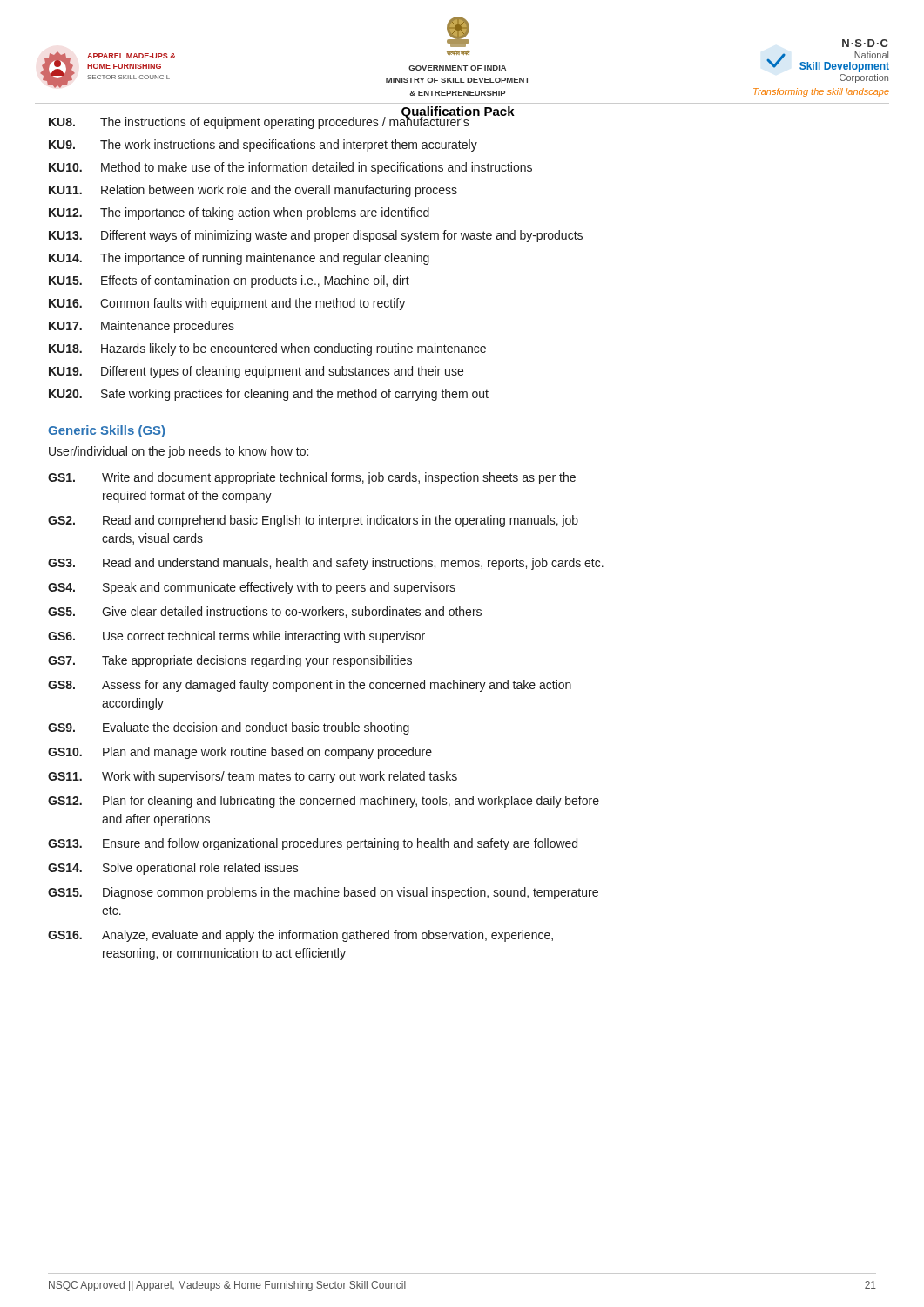The image size is (924, 1307).
Task: Select the list item containing "KU8. The instructions of equipment operating"
Action: [462, 122]
